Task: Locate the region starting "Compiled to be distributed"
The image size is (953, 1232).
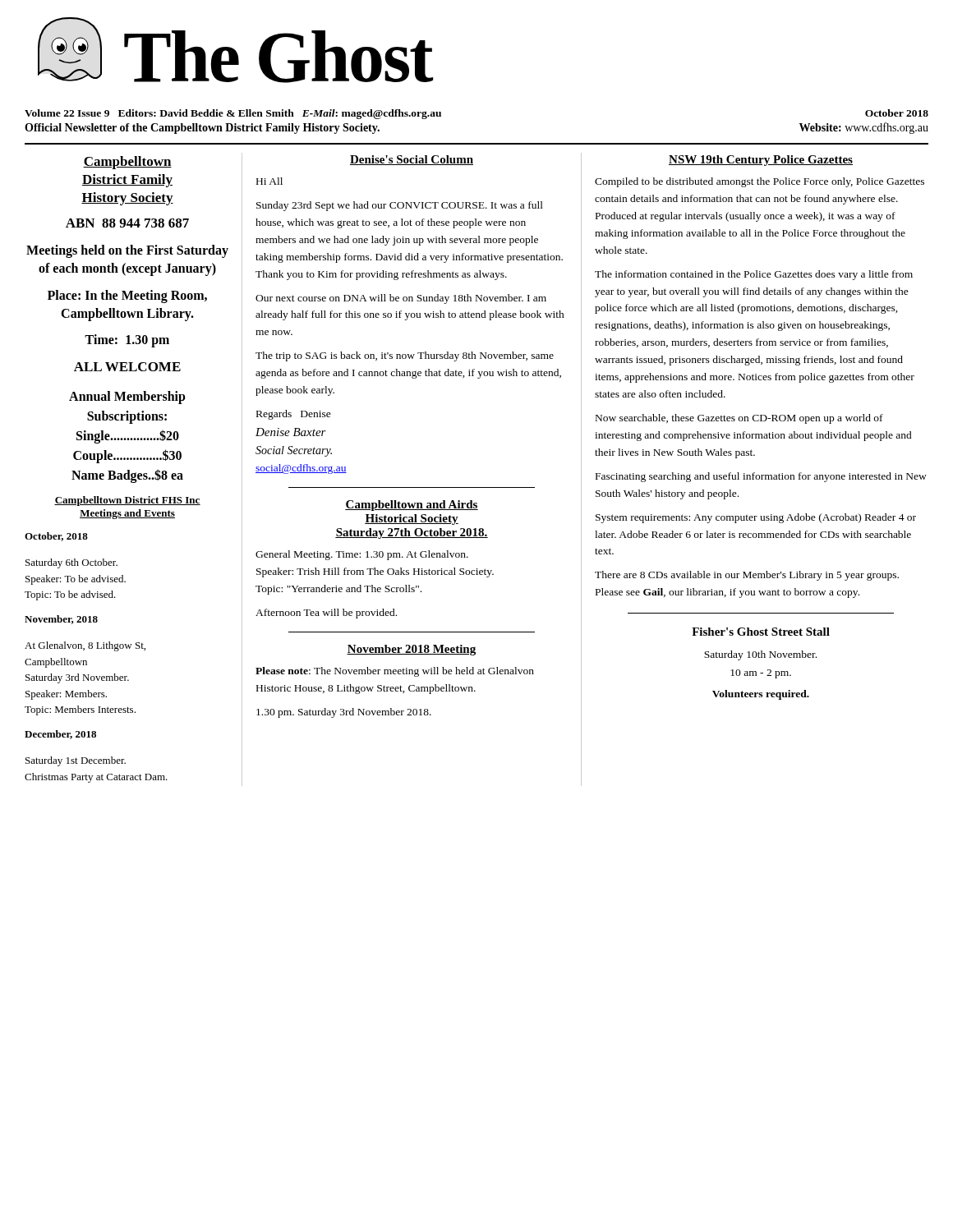Action: pos(760,215)
